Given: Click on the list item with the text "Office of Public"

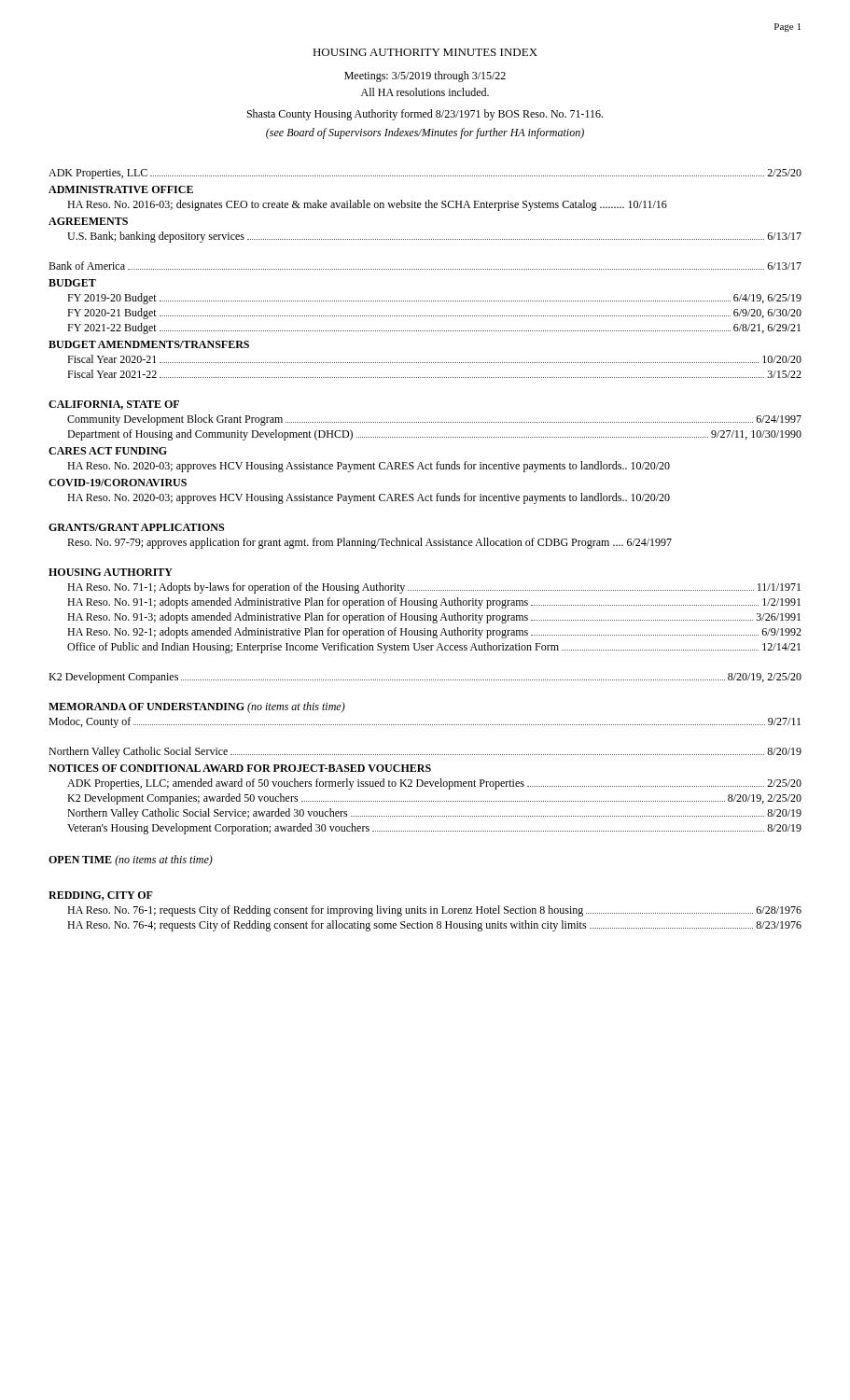Looking at the screenshot, I should 434,647.
